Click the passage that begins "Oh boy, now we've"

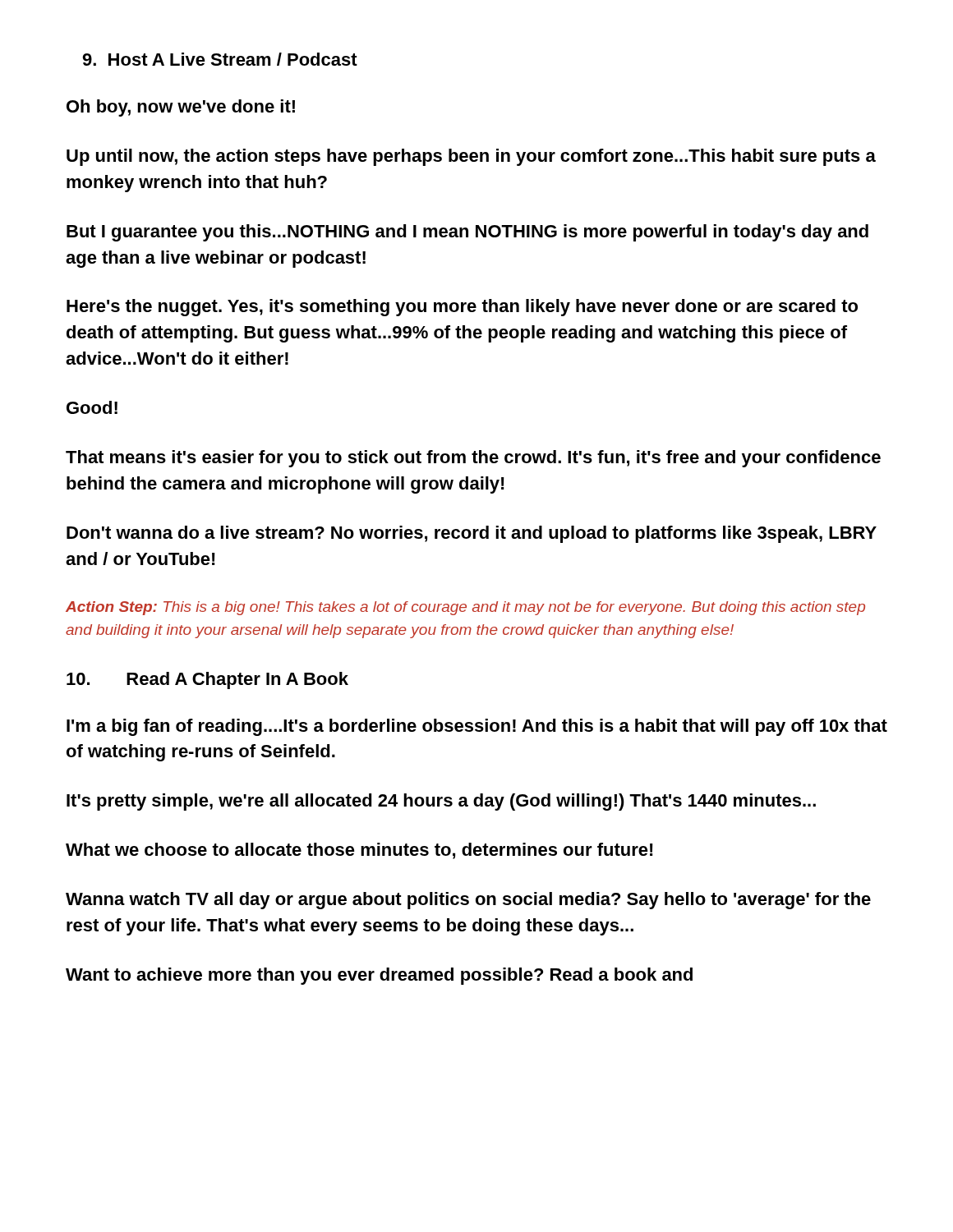coord(181,106)
